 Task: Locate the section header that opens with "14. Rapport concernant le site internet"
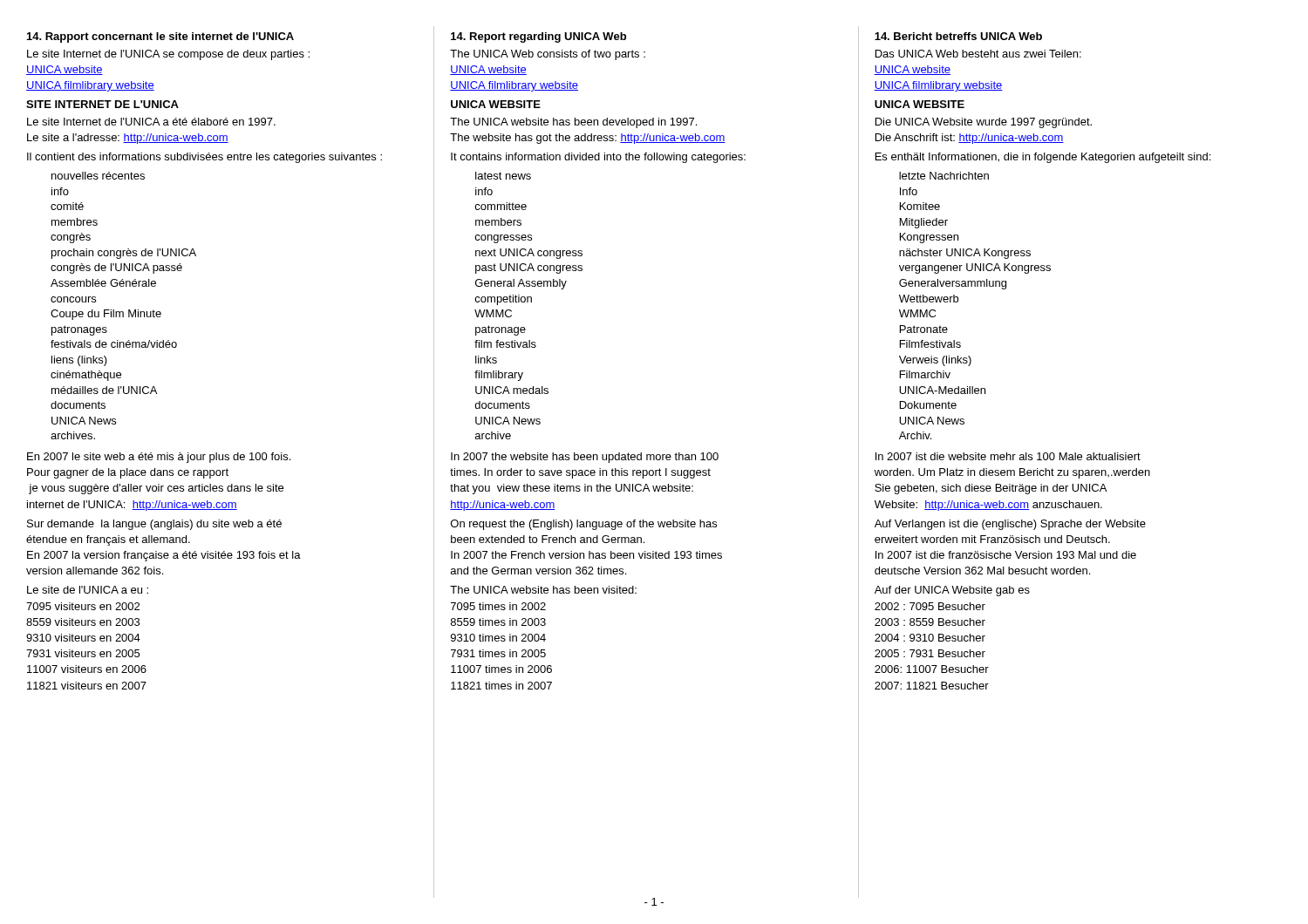(x=160, y=36)
